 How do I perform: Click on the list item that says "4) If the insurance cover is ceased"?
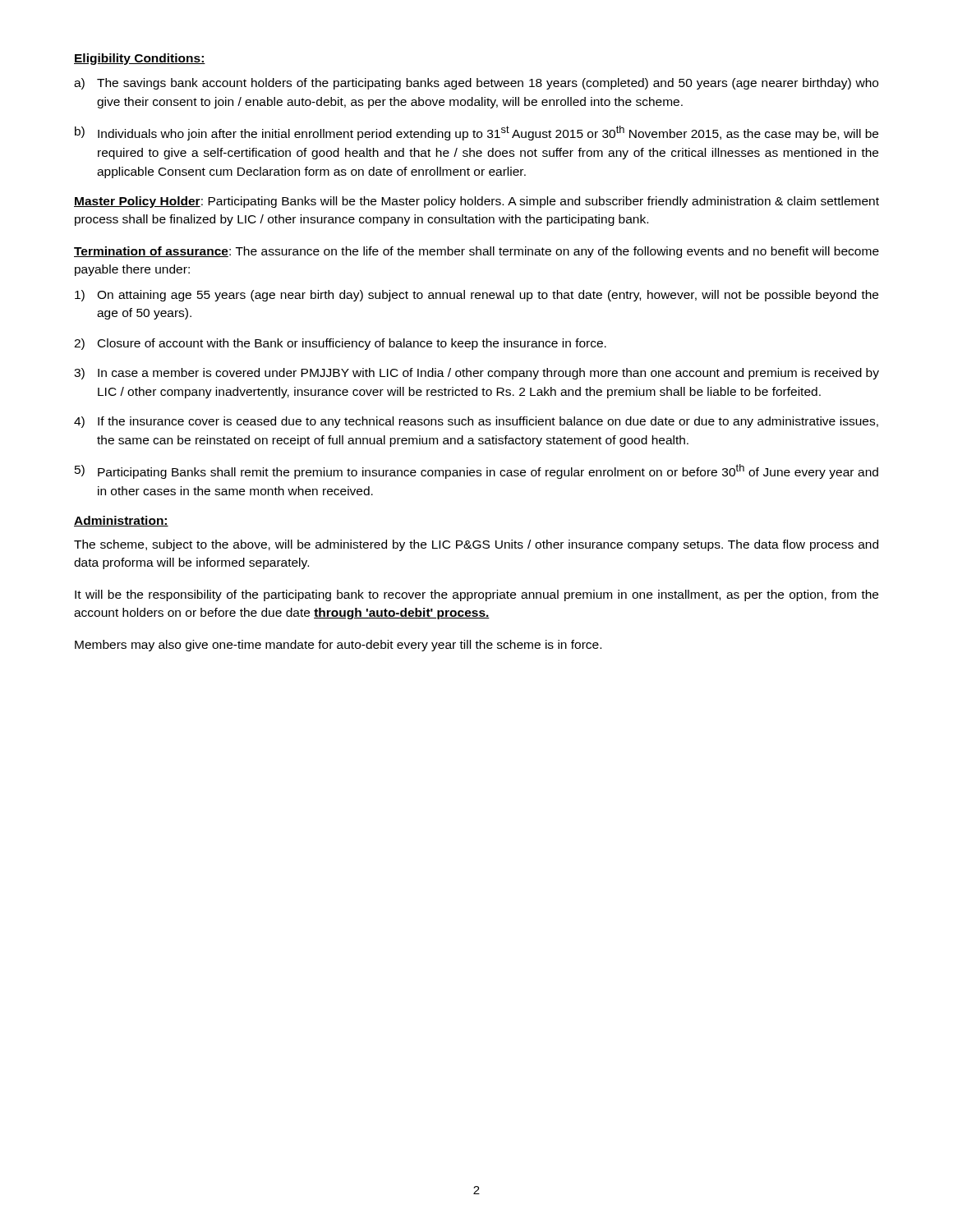(x=476, y=431)
